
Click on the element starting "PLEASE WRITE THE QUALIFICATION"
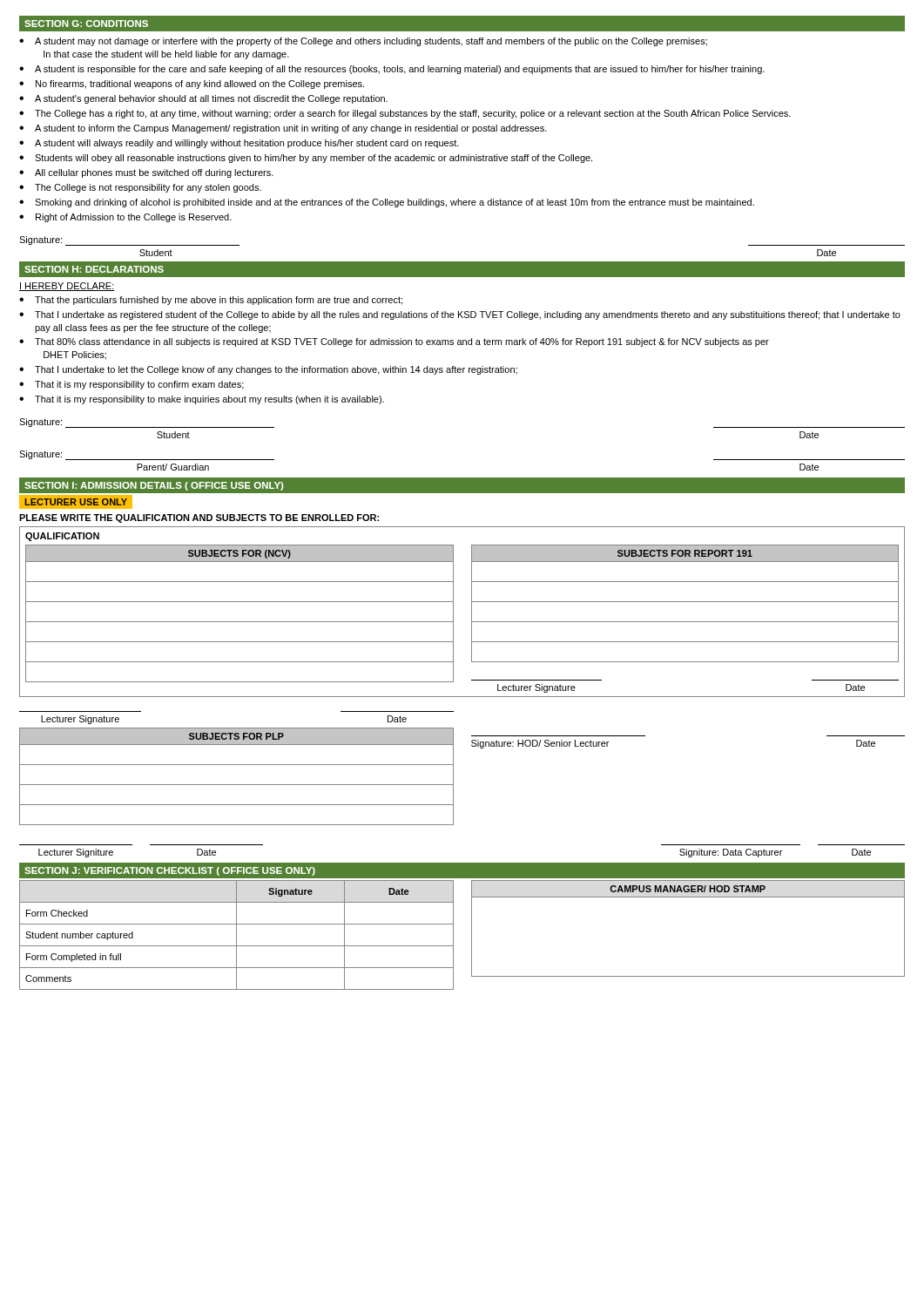coord(199,518)
